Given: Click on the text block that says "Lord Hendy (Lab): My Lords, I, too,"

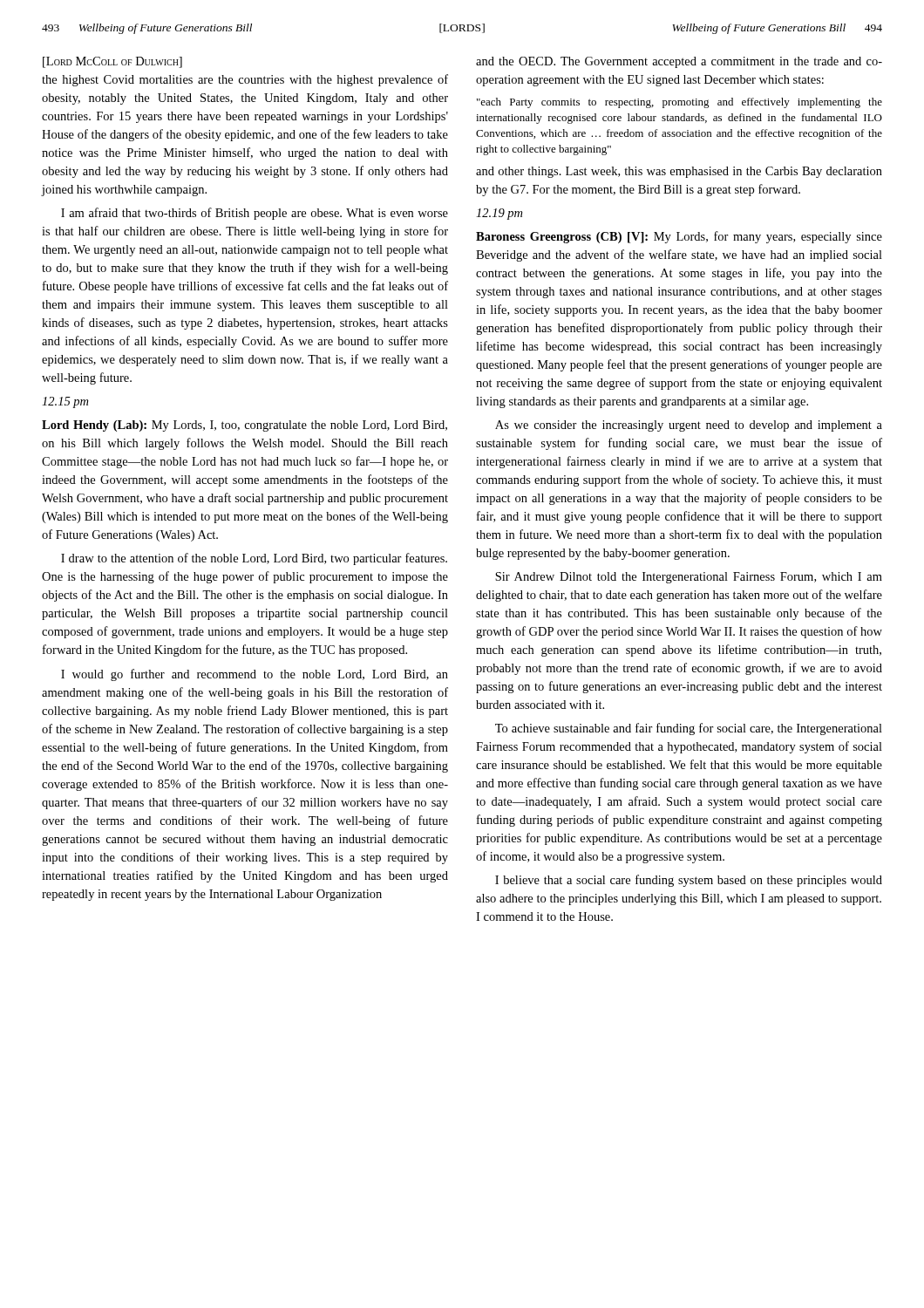Looking at the screenshot, I should tap(245, 480).
